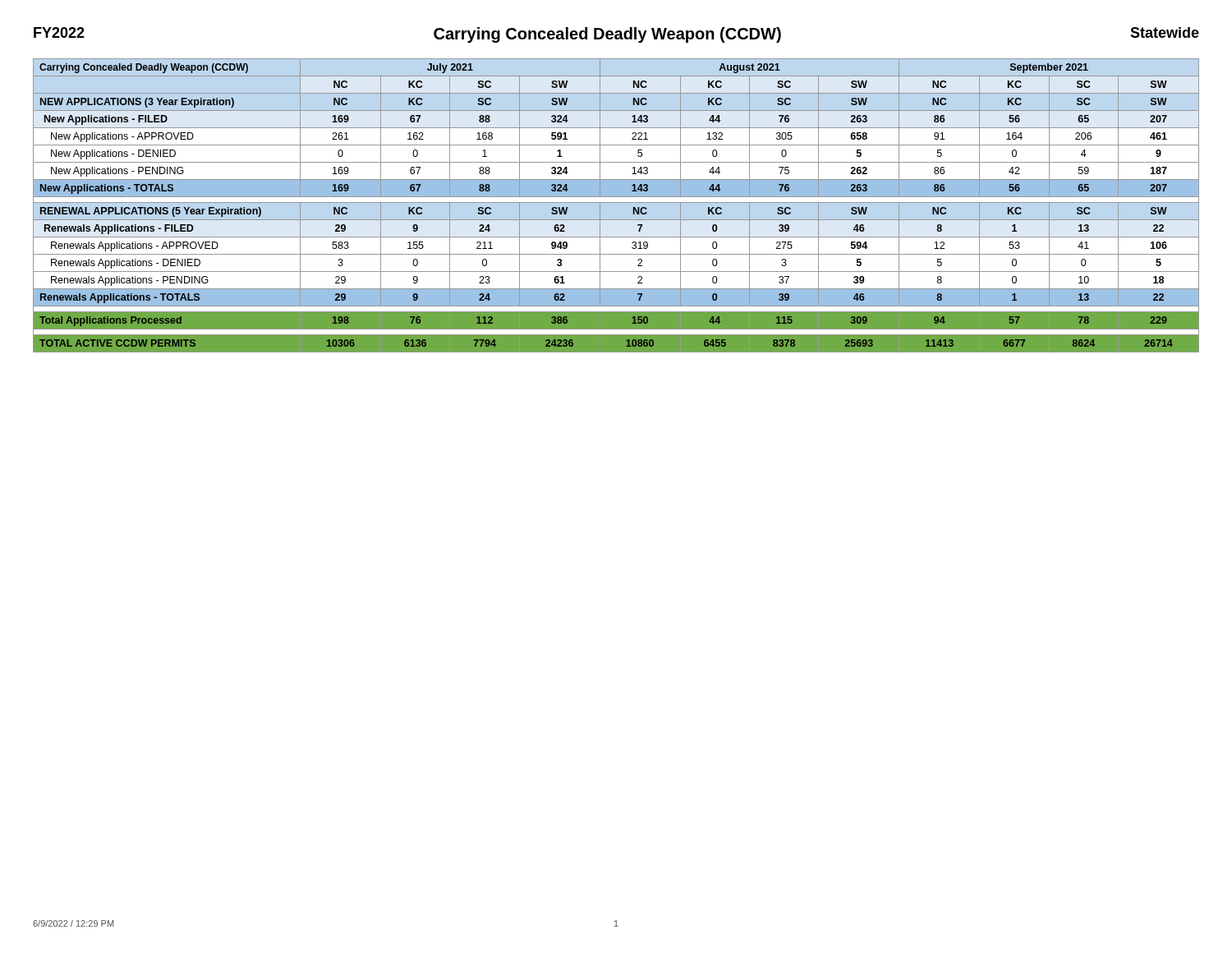The width and height of the screenshot is (1232, 953).
Task: Click a table
Action: click(616, 205)
